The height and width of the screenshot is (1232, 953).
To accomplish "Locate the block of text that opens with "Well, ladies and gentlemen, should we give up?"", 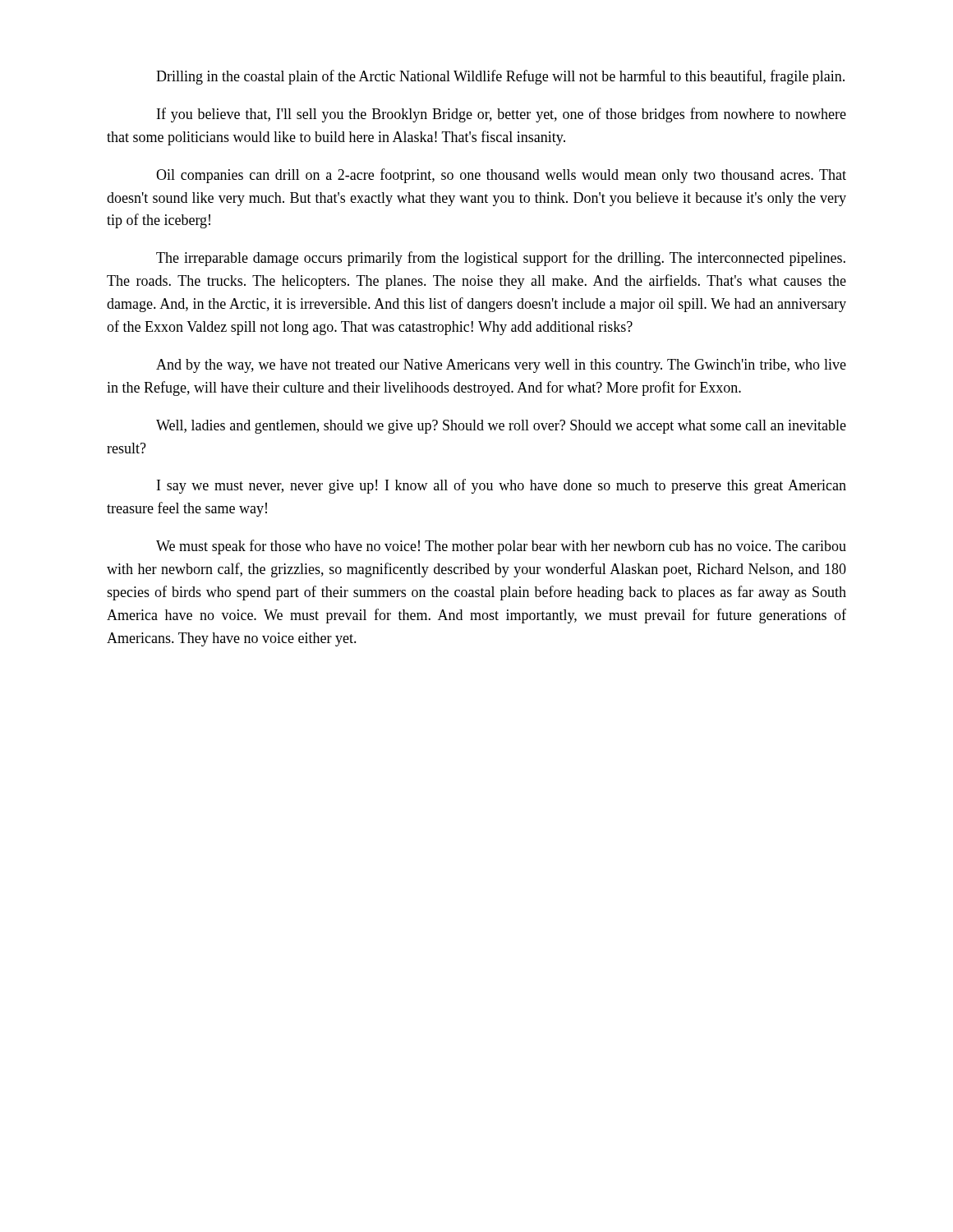I will [x=476, y=437].
